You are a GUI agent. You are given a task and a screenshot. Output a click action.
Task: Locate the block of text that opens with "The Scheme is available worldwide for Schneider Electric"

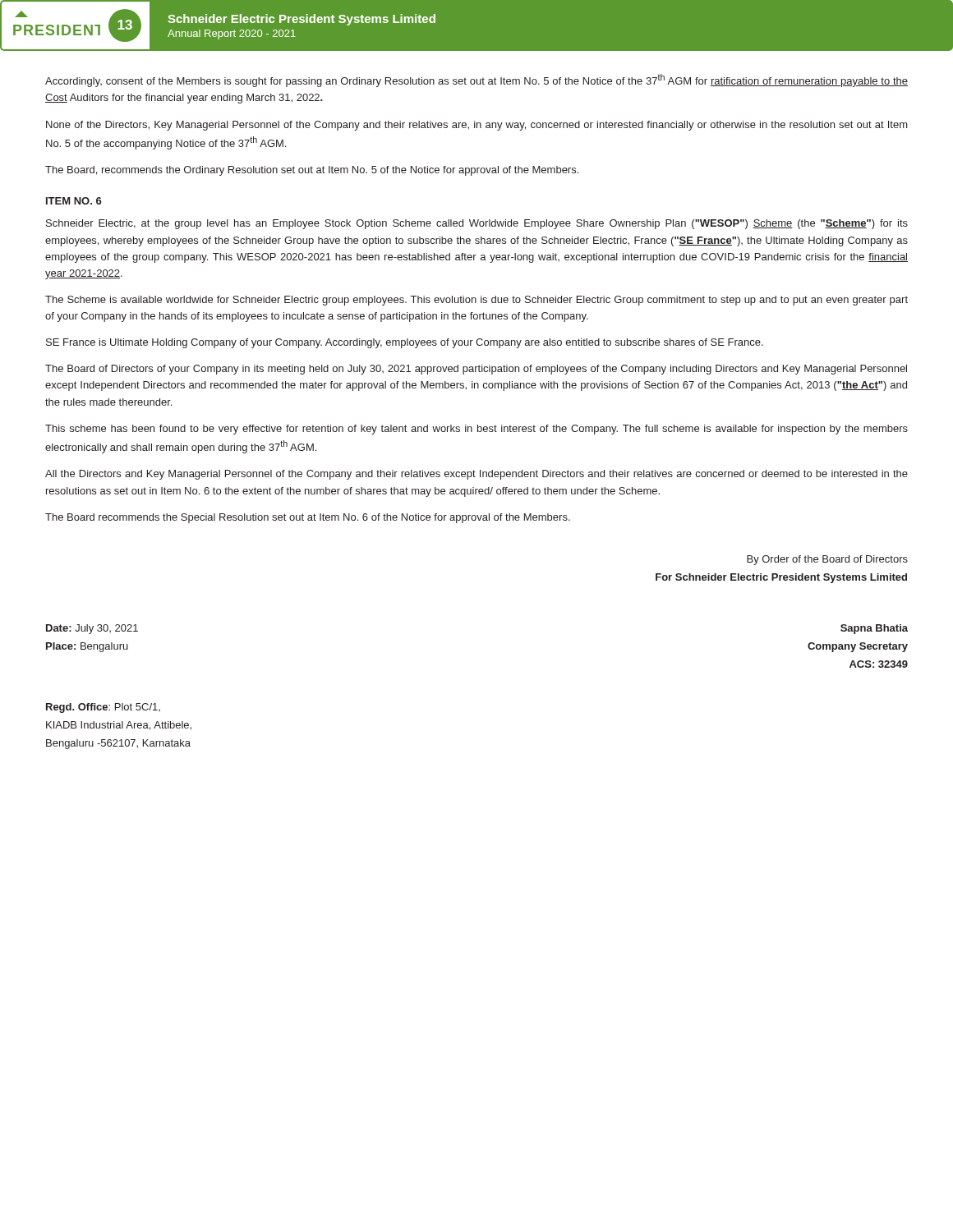(476, 308)
